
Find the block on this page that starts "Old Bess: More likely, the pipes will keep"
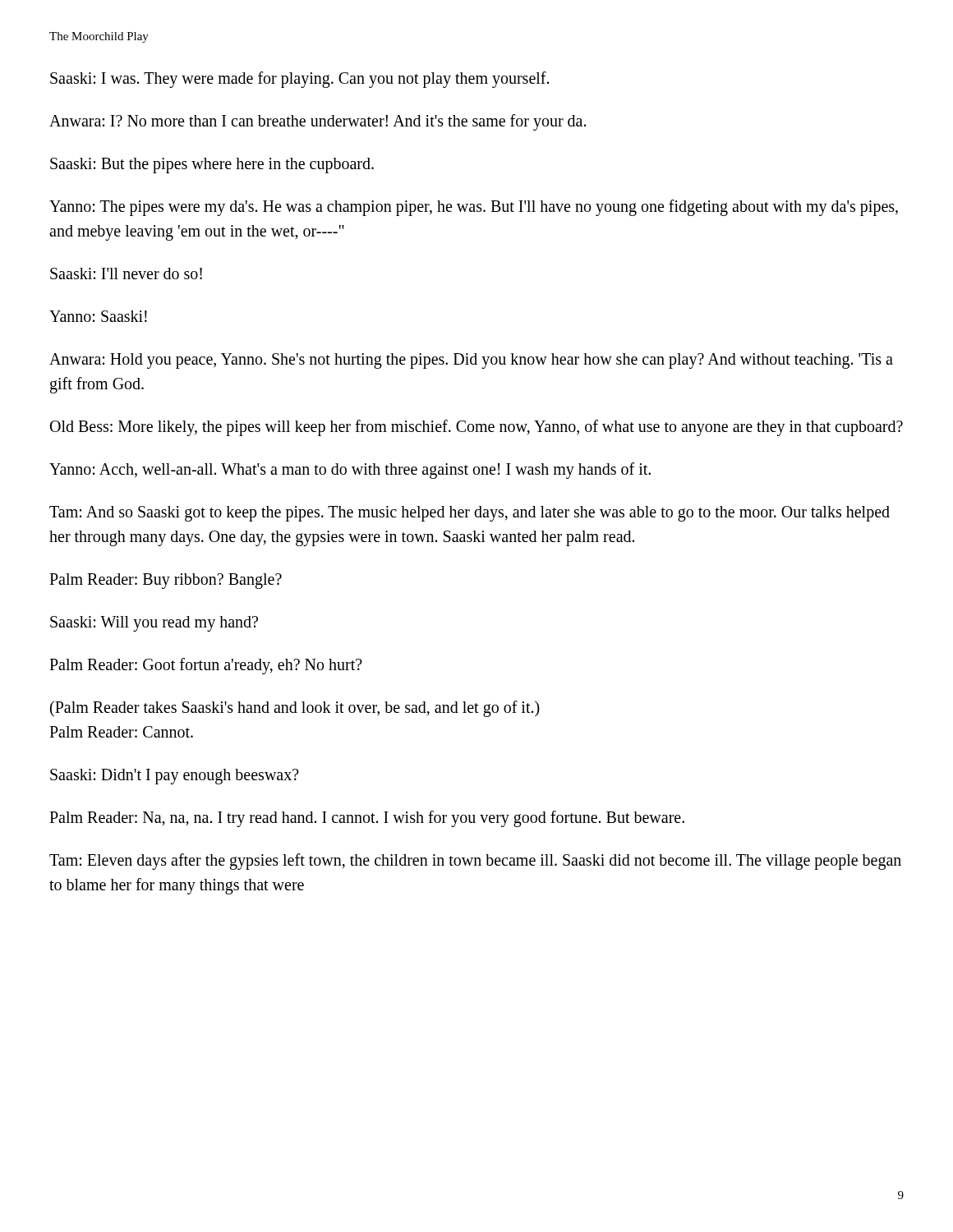point(476,426)
